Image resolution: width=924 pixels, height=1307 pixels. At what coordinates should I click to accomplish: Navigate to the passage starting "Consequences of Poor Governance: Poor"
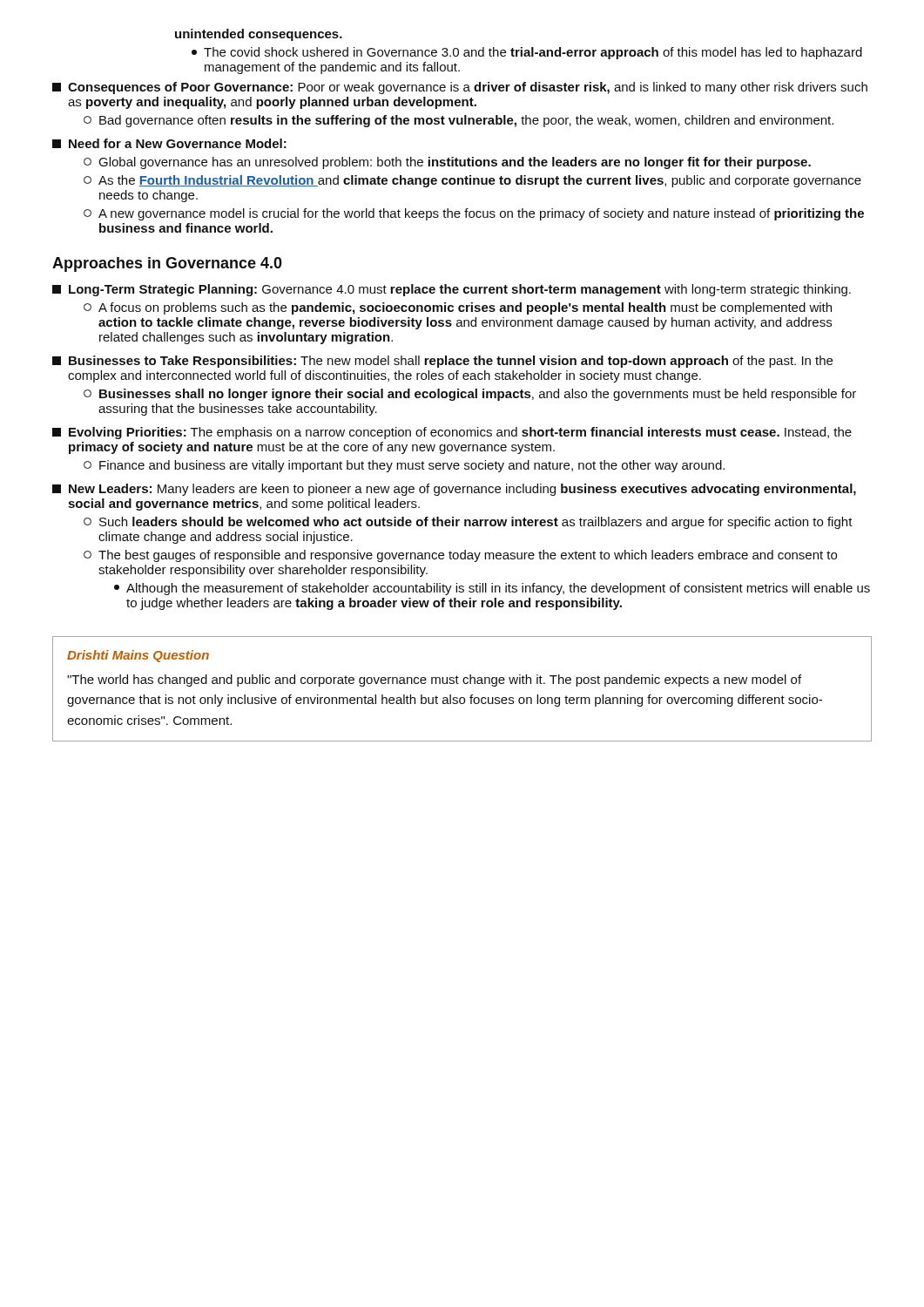click(x=462, y=105)
